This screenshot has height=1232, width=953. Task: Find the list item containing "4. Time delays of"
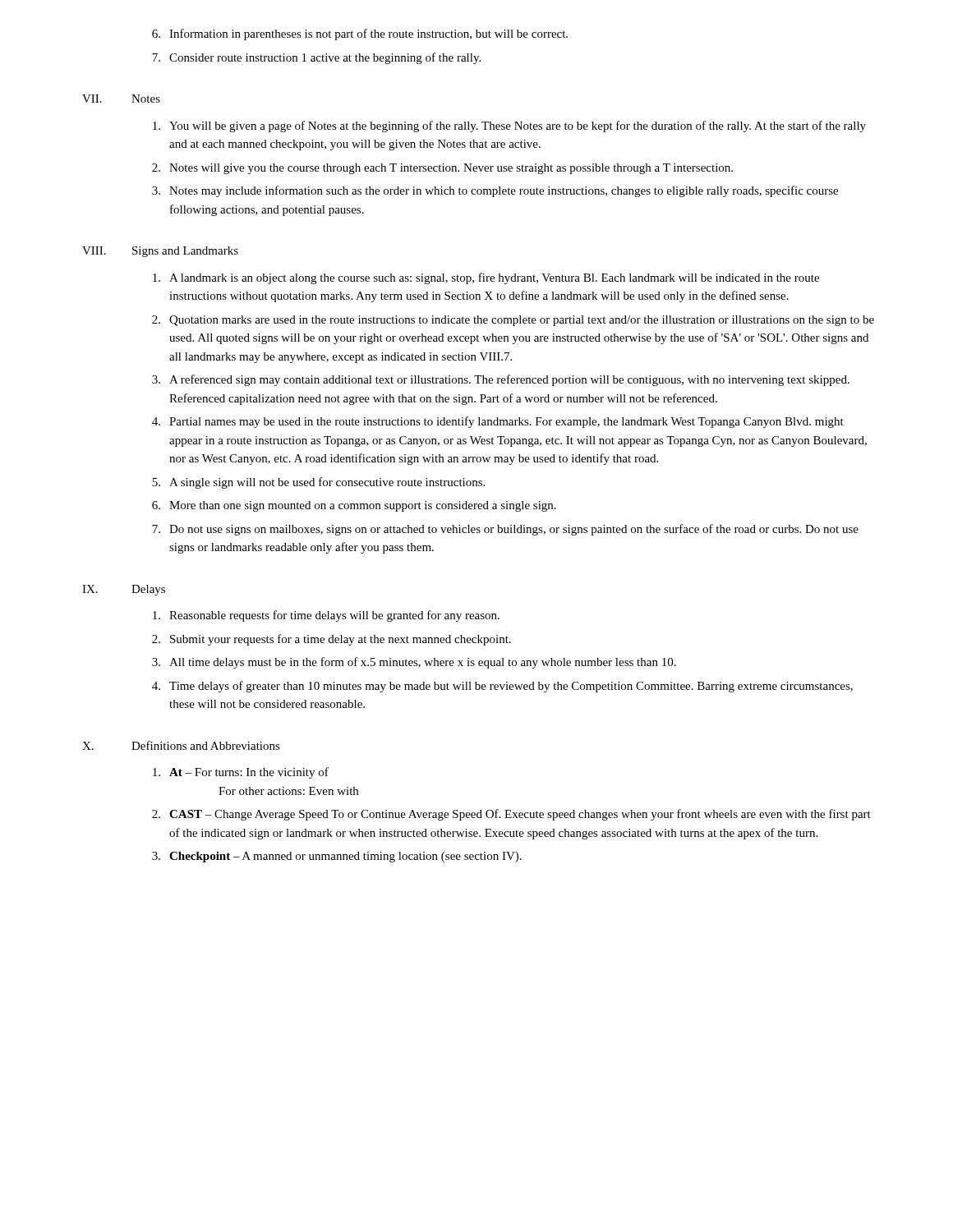tap(505, 695)
